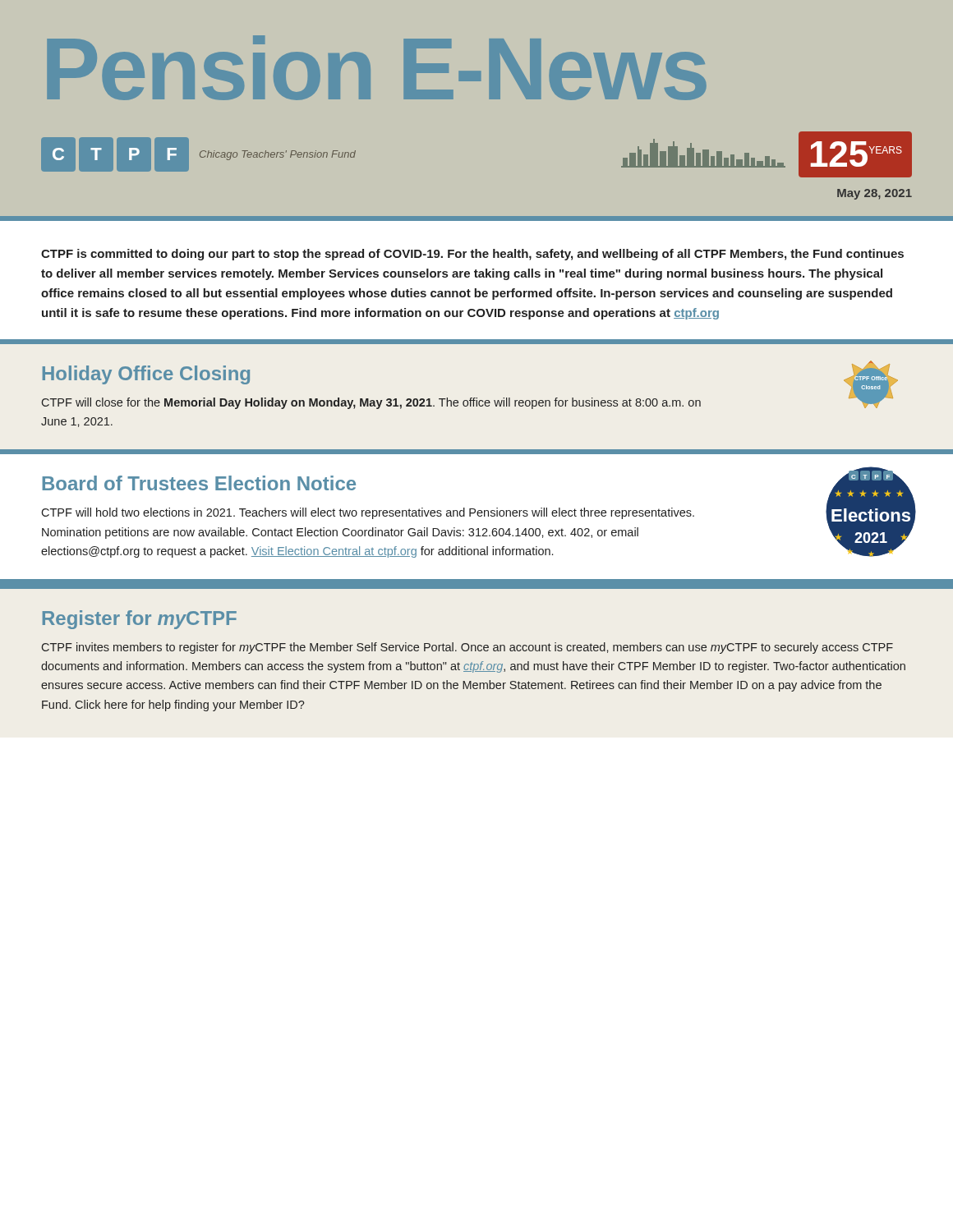Click on the block starting "Board of Trustees Election Notice"
The image size is (953, 1232).
(x=199, y=484)
